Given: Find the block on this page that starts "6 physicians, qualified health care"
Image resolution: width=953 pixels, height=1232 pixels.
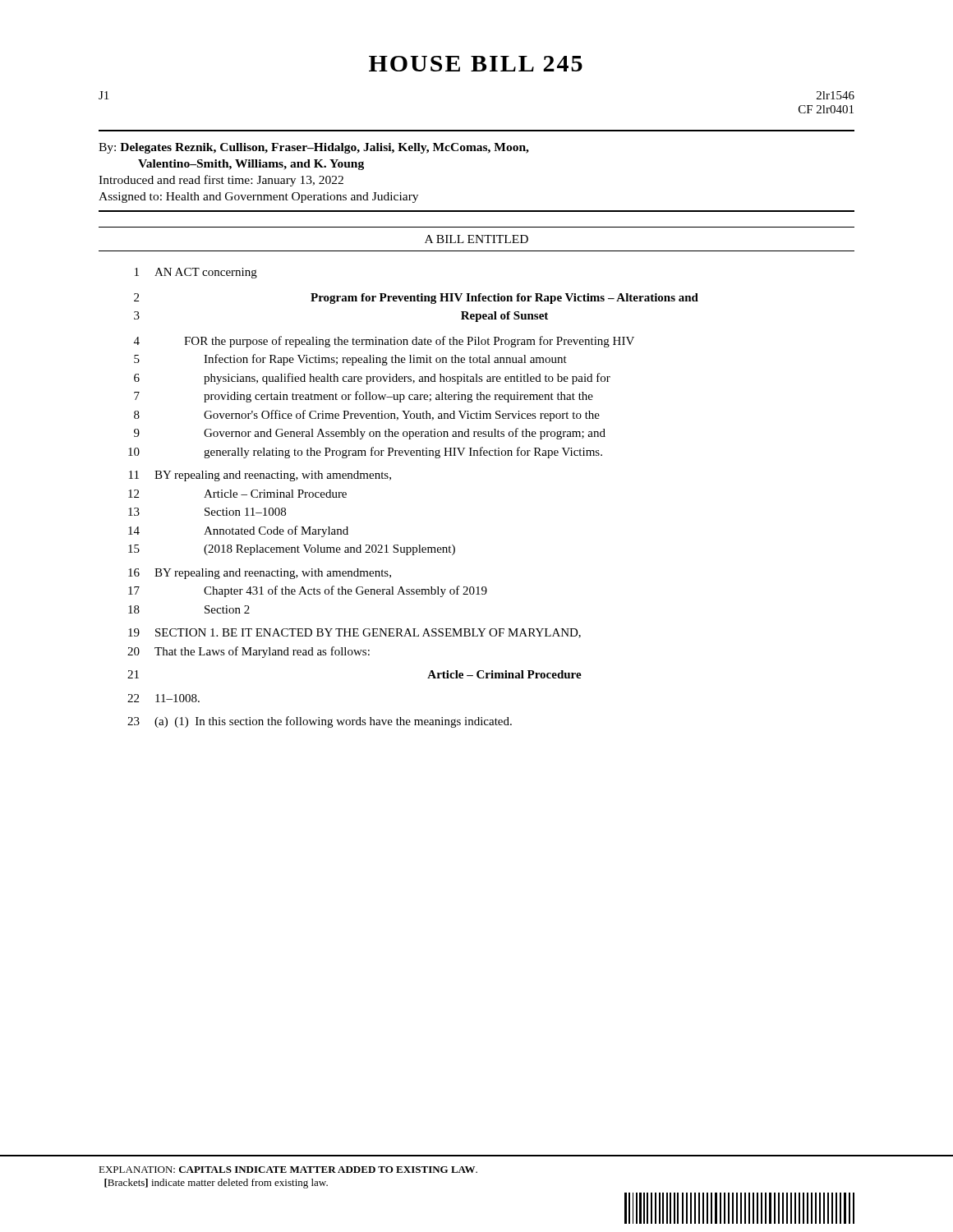Looking at the screenshot, I should click(476, 378).
